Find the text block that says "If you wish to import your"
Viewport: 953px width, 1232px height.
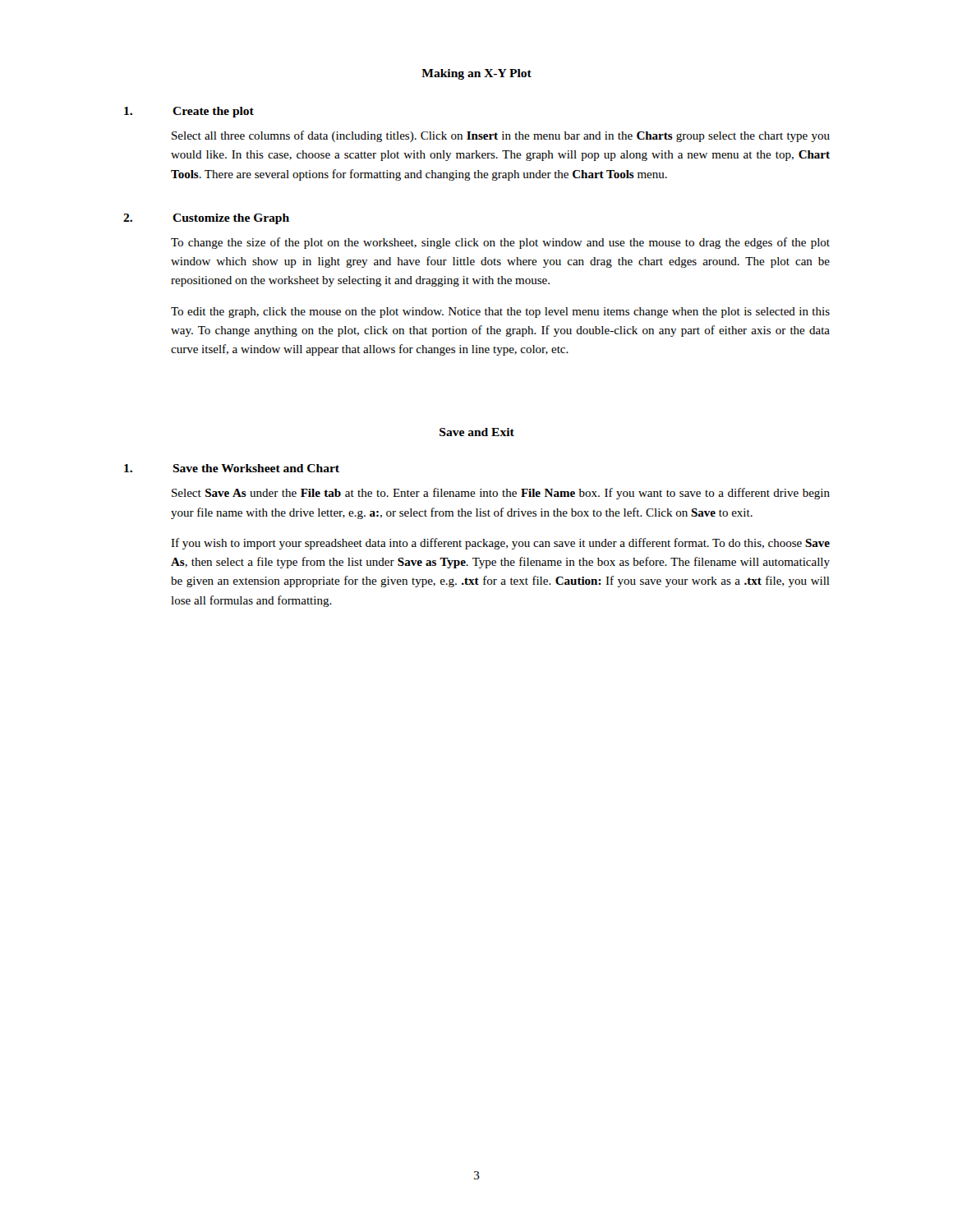pos(500,571)
